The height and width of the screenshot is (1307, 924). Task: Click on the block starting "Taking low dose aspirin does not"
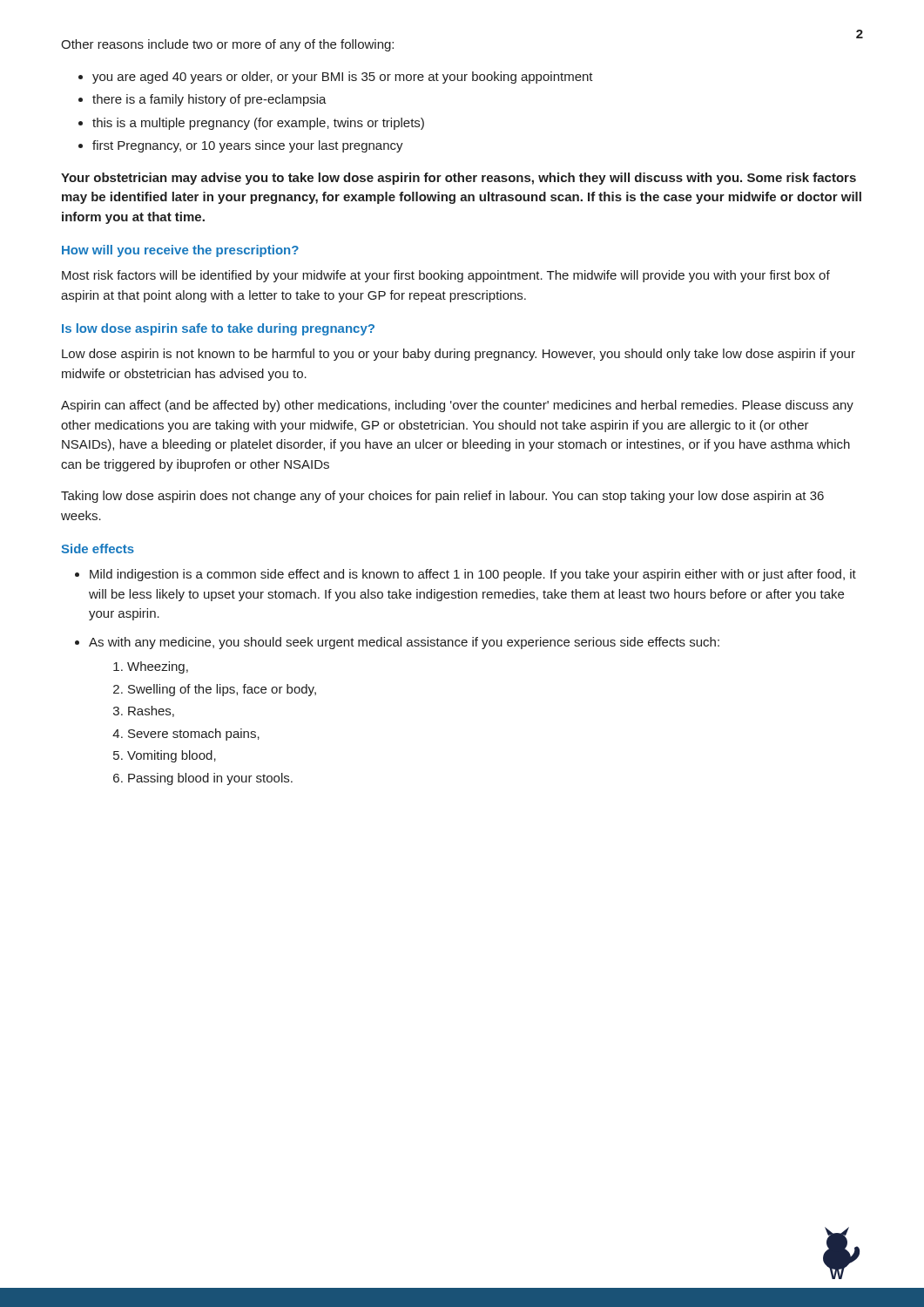pos(462,506)
